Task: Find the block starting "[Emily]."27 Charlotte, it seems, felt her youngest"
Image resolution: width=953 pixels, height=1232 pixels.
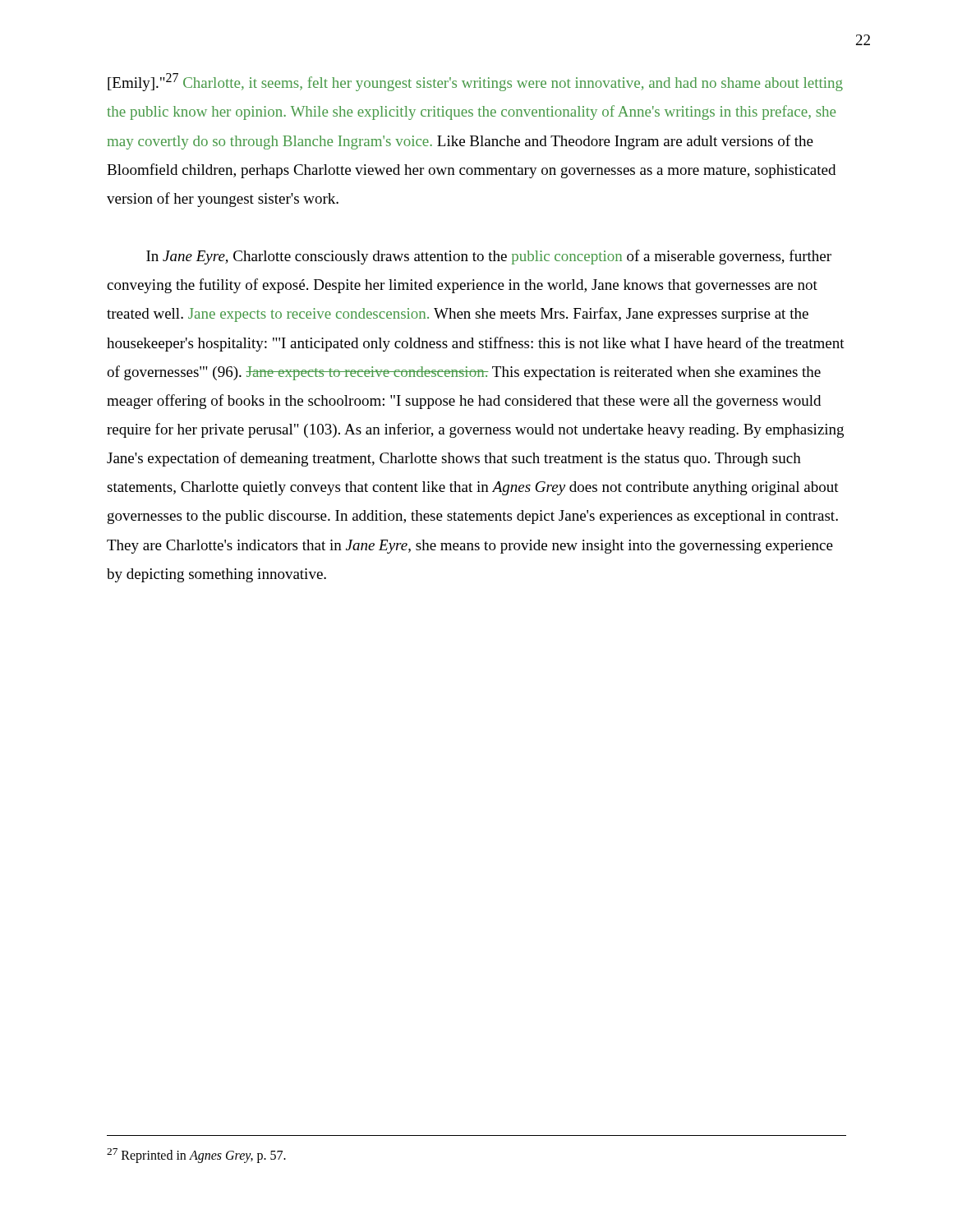Action: (x=475, y=139)
